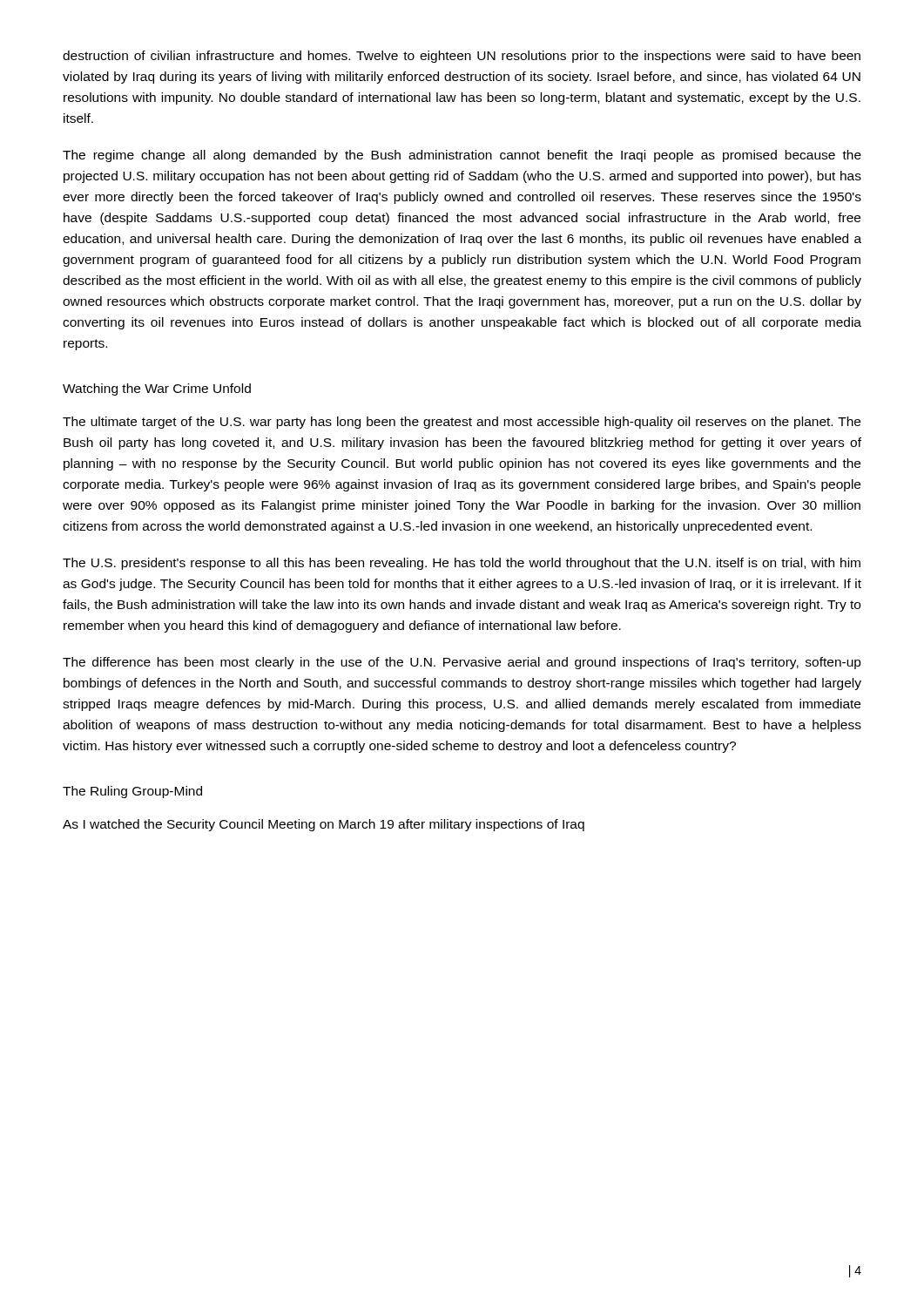924x1307 pixels.
Task: Select the section header that says "Watching the War Crime Unfold"
Action: pyautogui.click(x=157, y=388)
